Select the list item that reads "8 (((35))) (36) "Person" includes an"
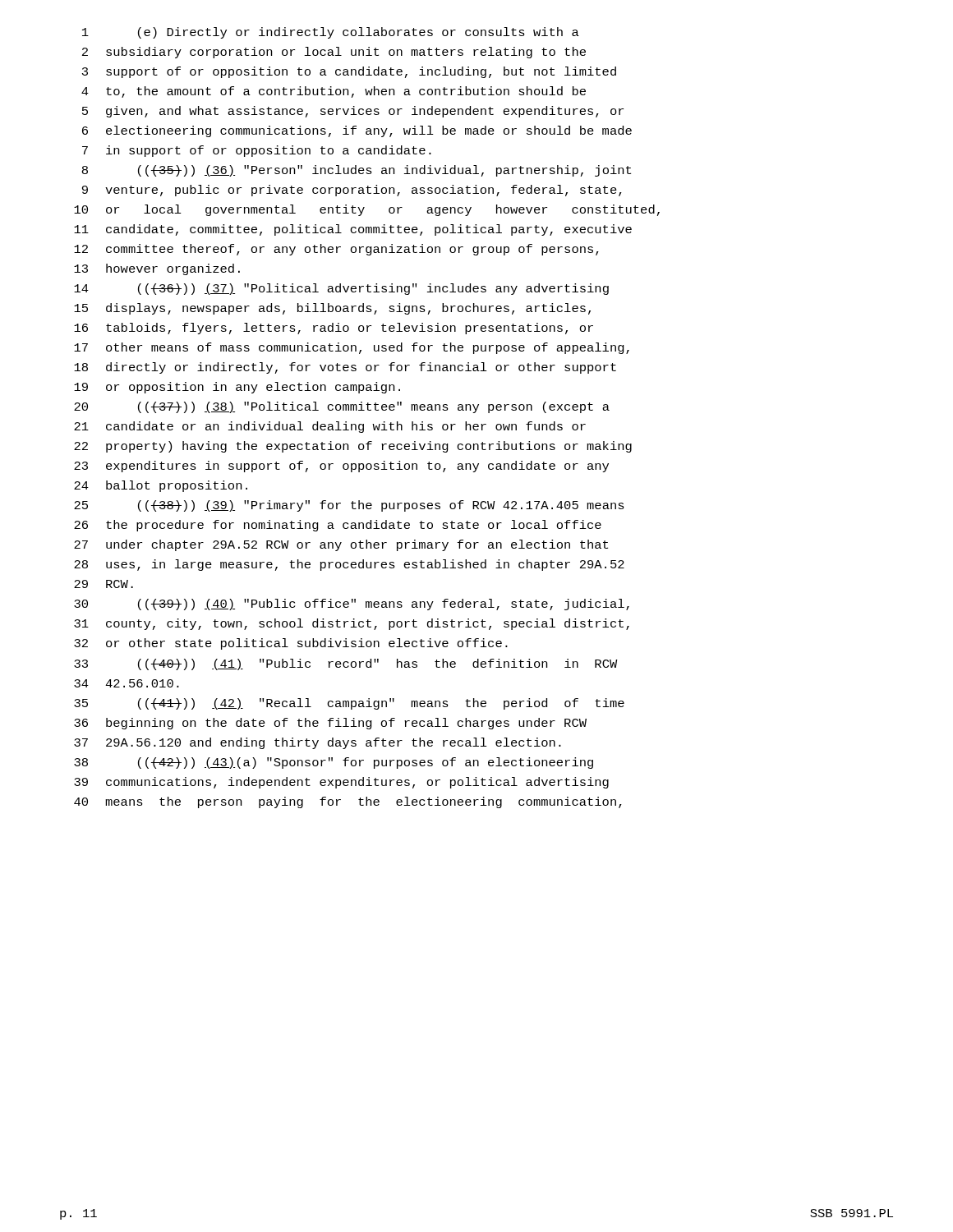The width and height of the screenshot is (953, 1232). pyautogui.click(x=476, y=220)
